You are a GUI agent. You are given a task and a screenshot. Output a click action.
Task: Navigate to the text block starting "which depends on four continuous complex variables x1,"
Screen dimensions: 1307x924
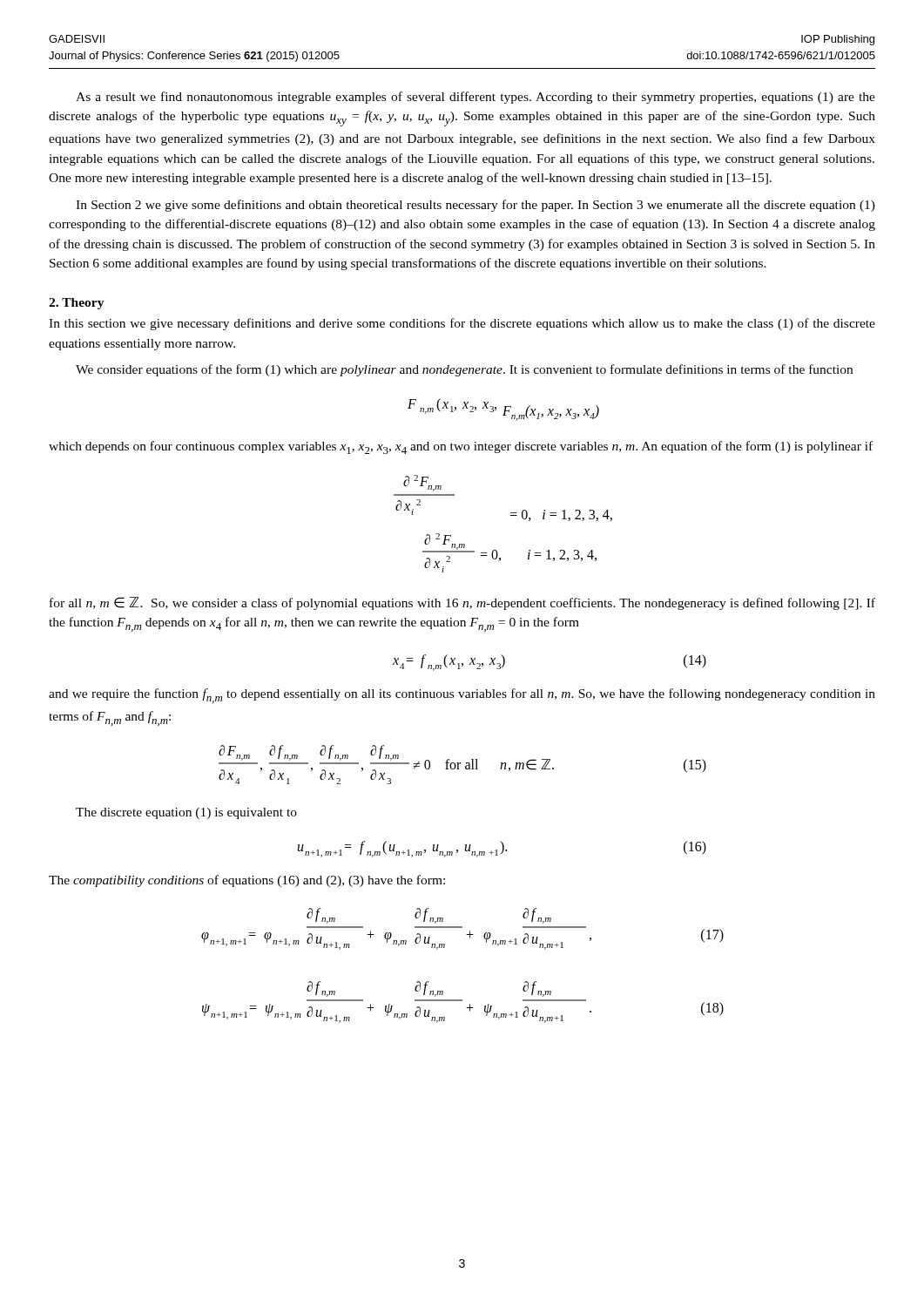tap(462, 447)
